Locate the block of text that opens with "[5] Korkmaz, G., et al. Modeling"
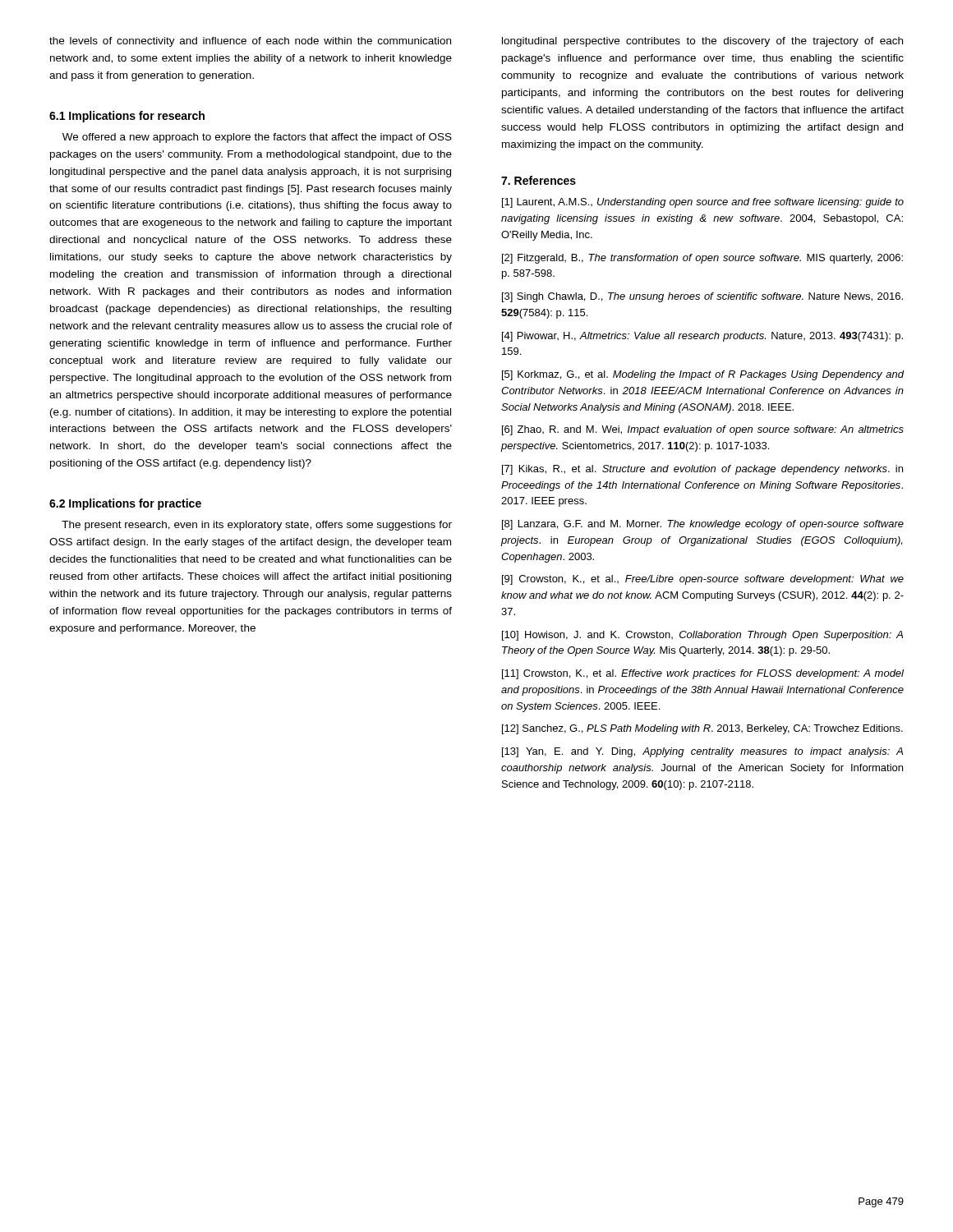Image resolution: width=953 pixels, height=1232 pixels. (702, 390)
